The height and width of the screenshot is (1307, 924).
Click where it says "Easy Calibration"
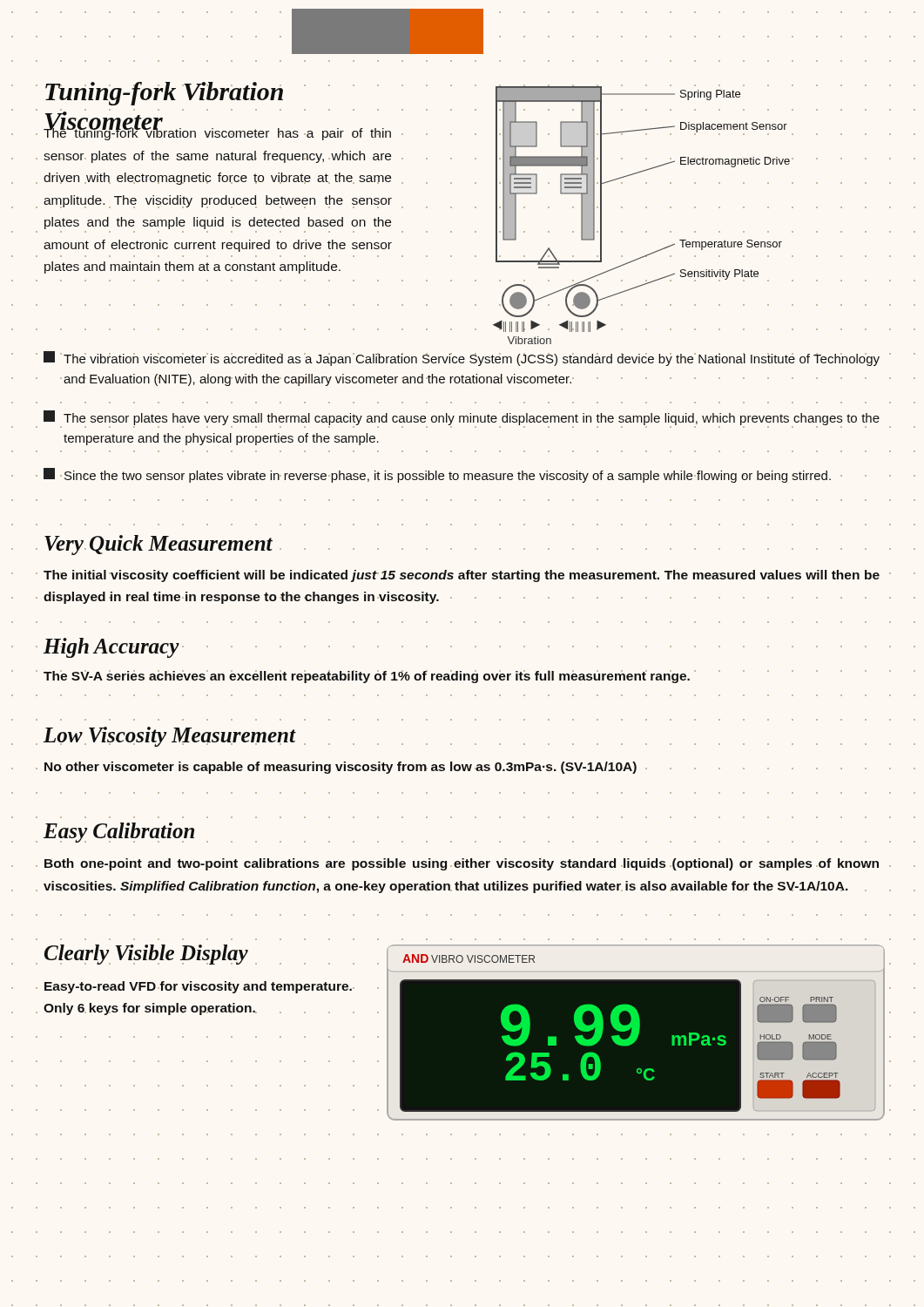[x=119, y=831]
